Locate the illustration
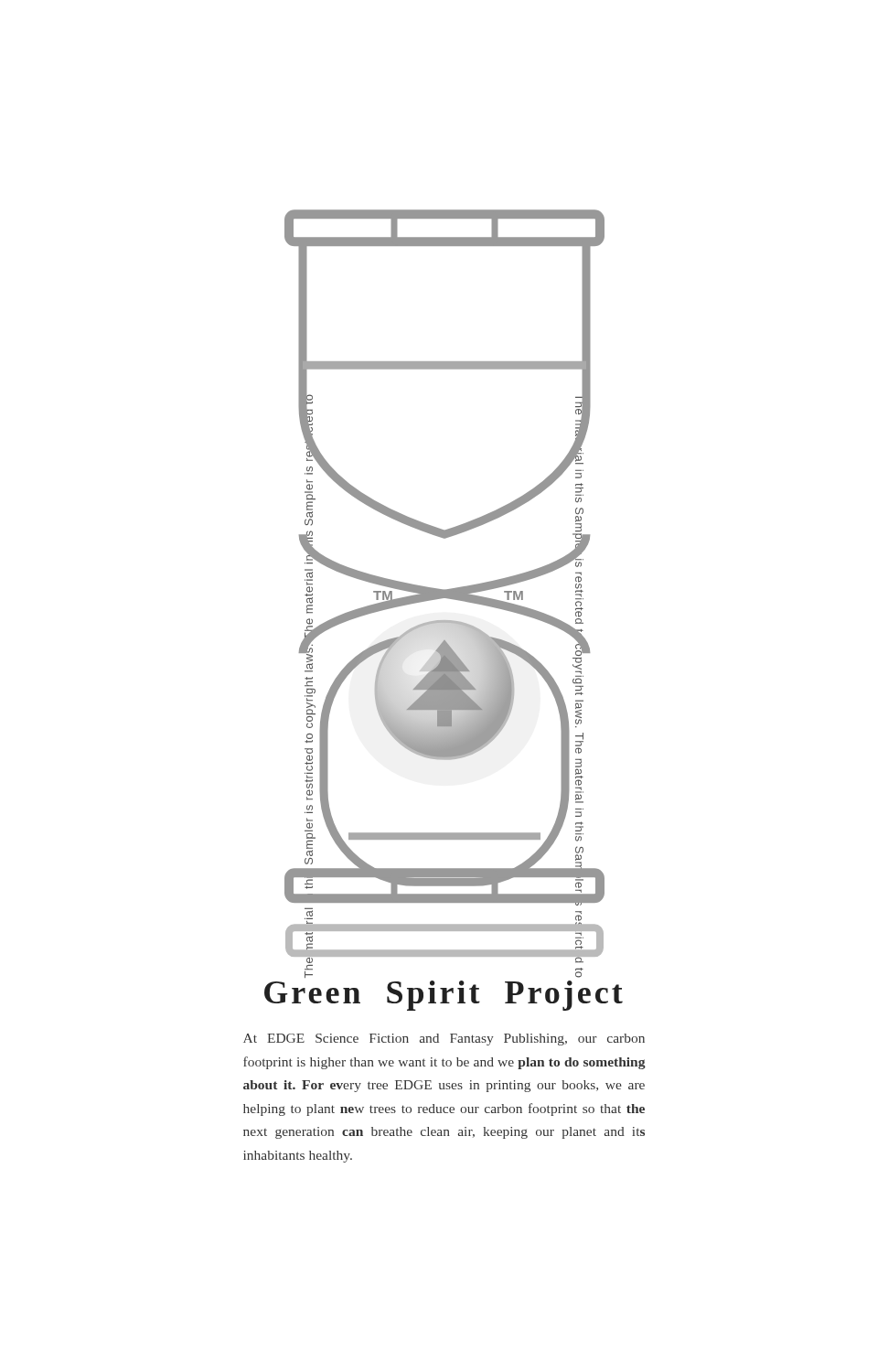 [444, 598]
